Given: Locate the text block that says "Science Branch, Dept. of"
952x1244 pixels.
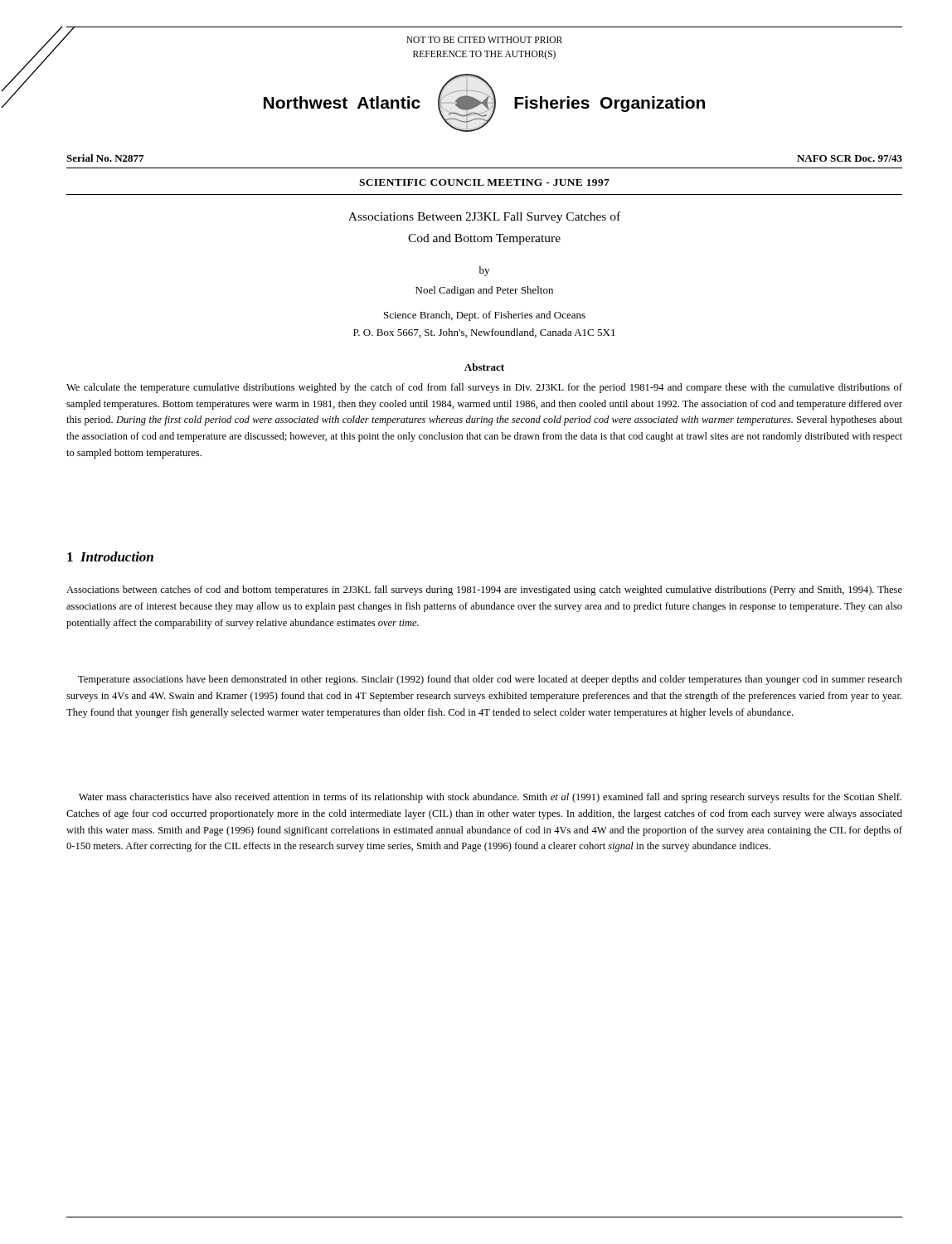Looking at the screenshot, I should point(484,323).
